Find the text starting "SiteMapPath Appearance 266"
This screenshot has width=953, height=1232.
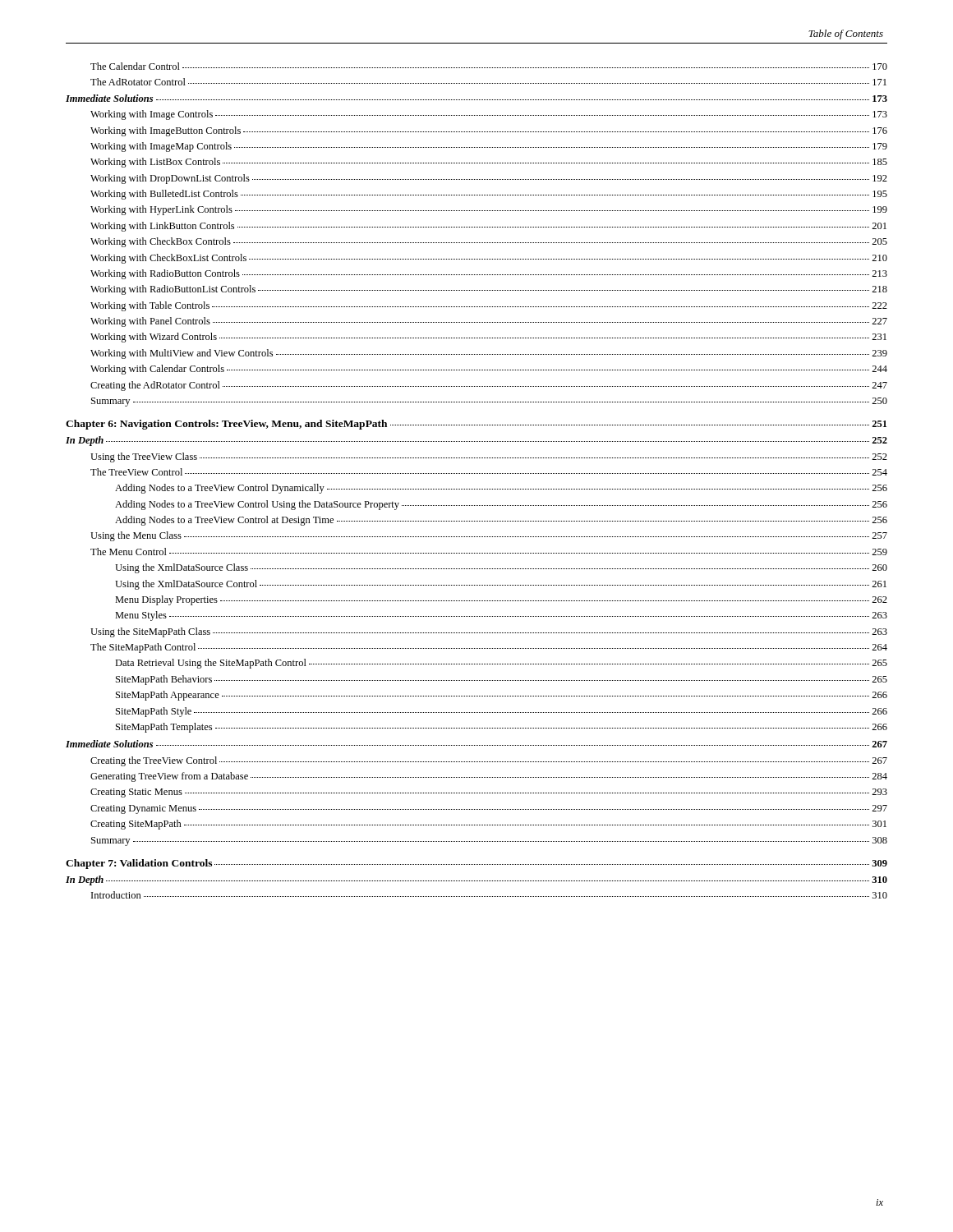(501, 696)
